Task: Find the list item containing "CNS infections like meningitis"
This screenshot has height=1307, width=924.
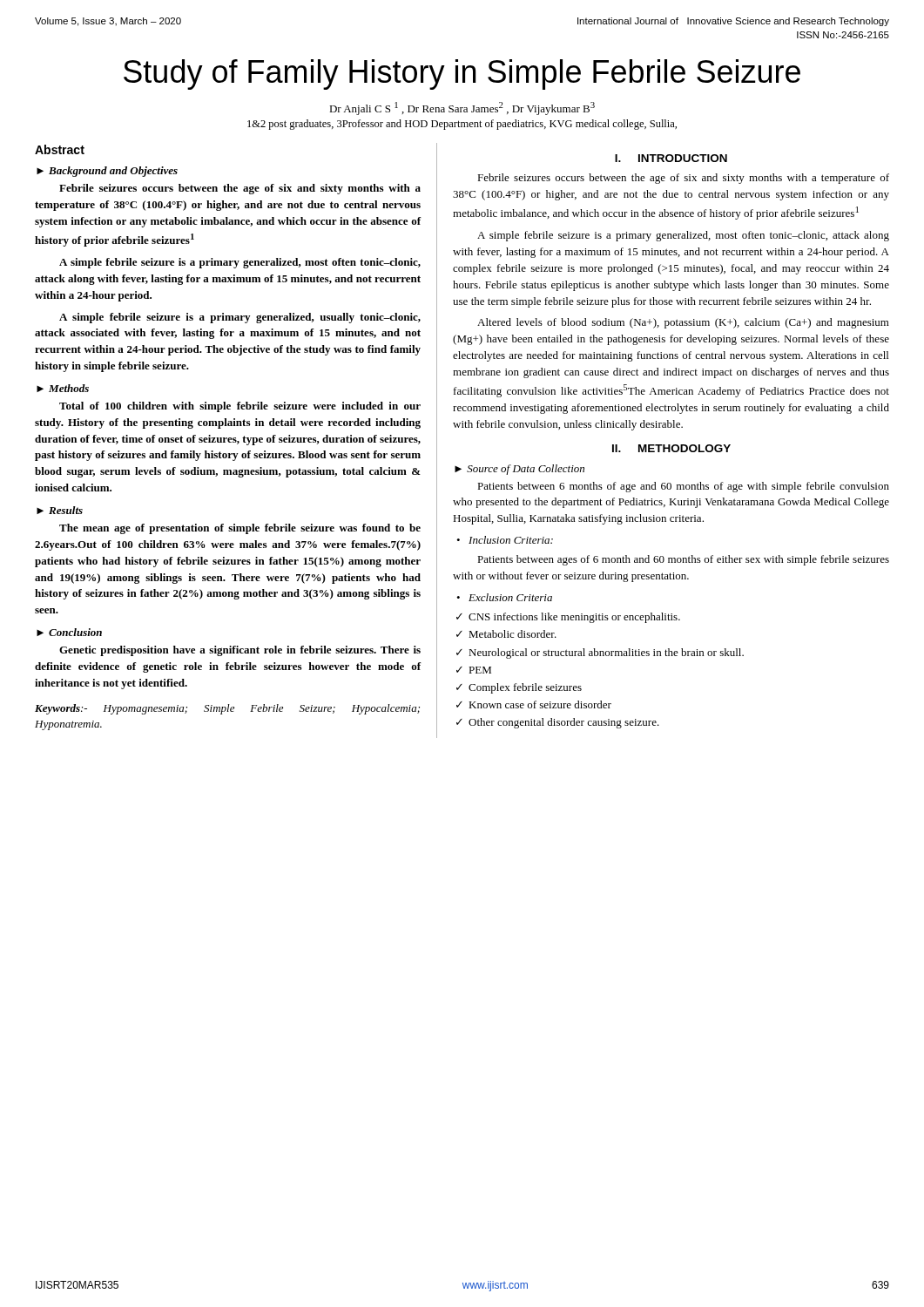Action: point(575,617)
